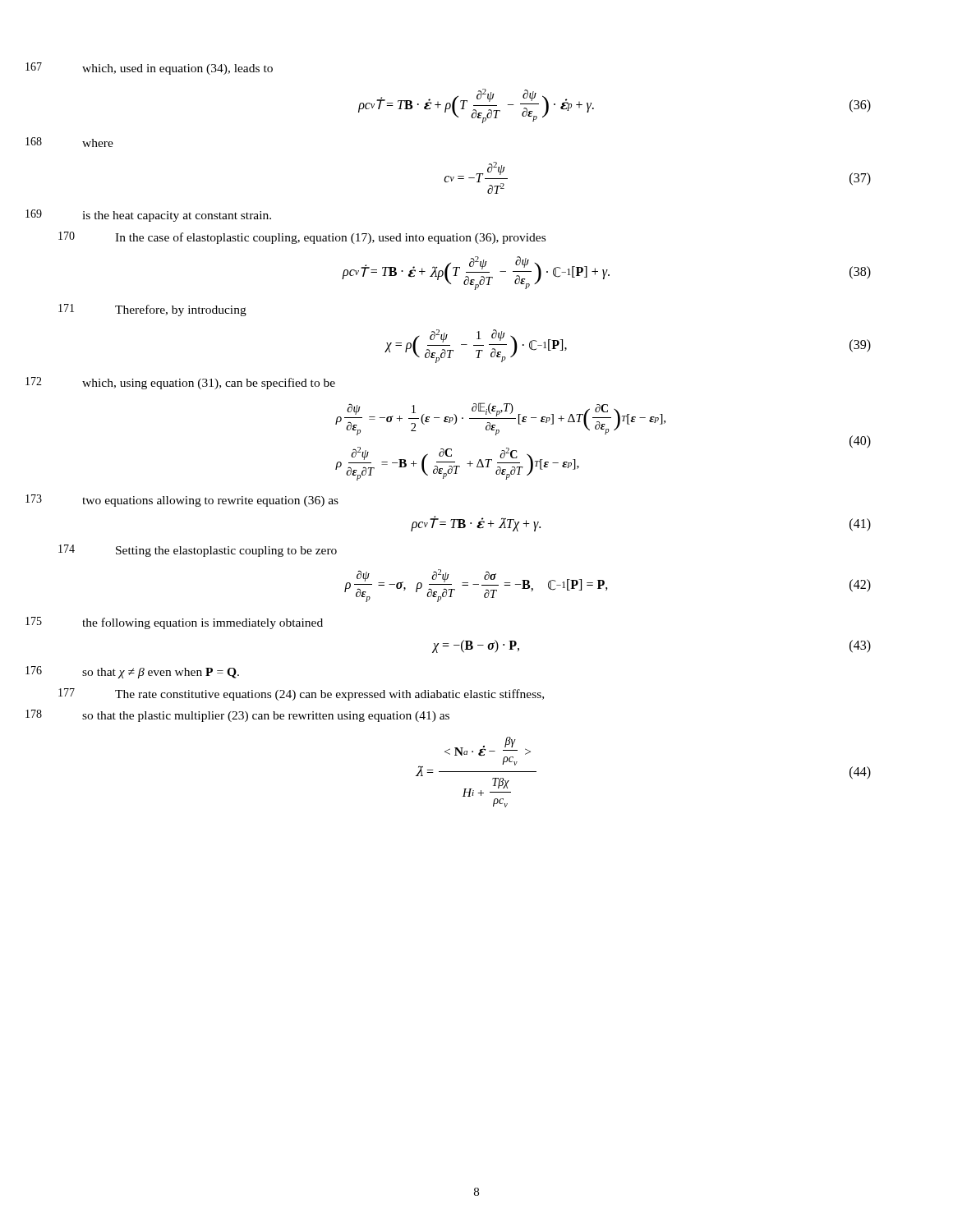Find the formula that says "ρcvṪ = TB · ε̇ + λ̇Tχ +"
The width and height of the screenshot is (953, 1232).
(x=480, y=524)
